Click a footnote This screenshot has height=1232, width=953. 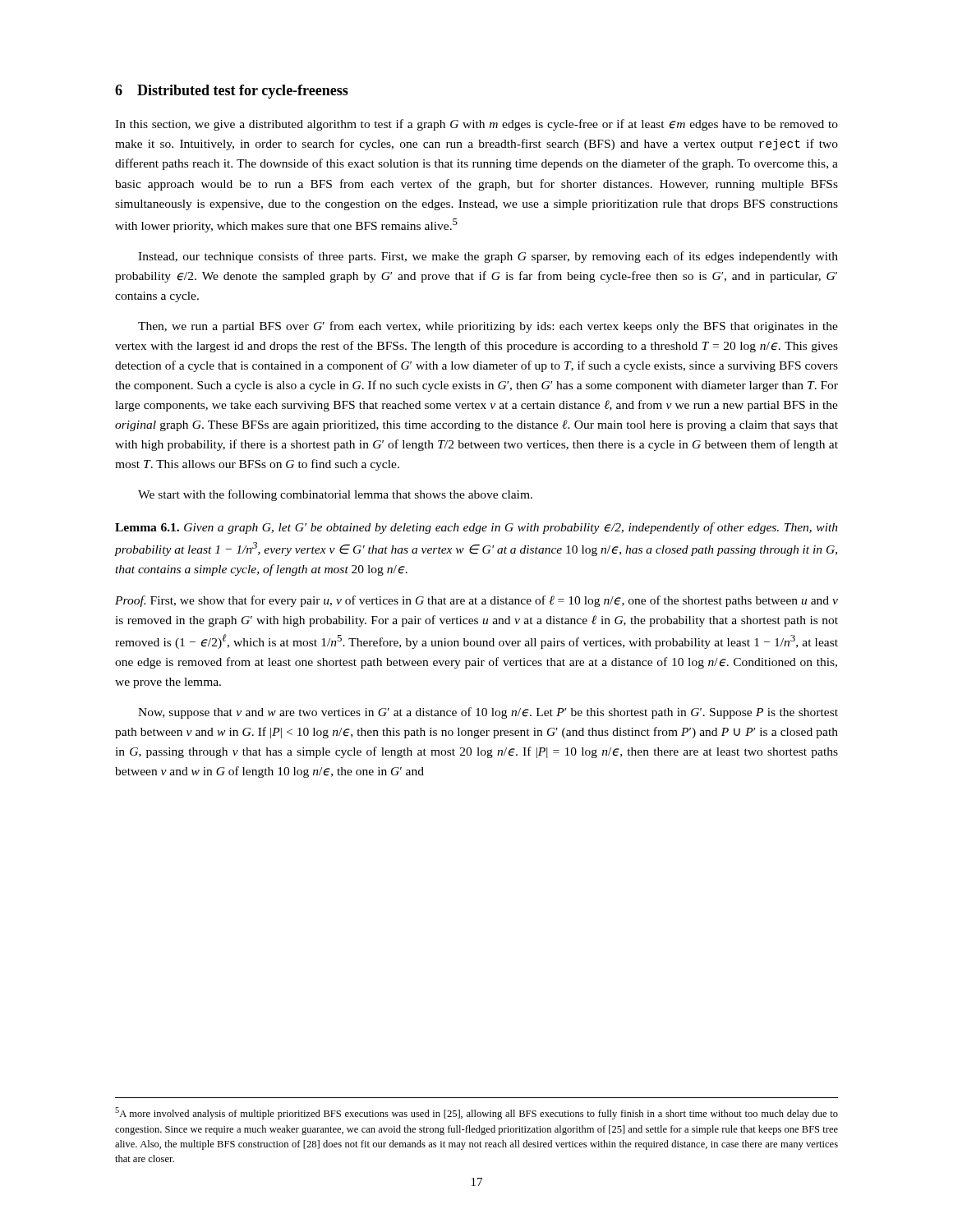[x=476, y=1135]
